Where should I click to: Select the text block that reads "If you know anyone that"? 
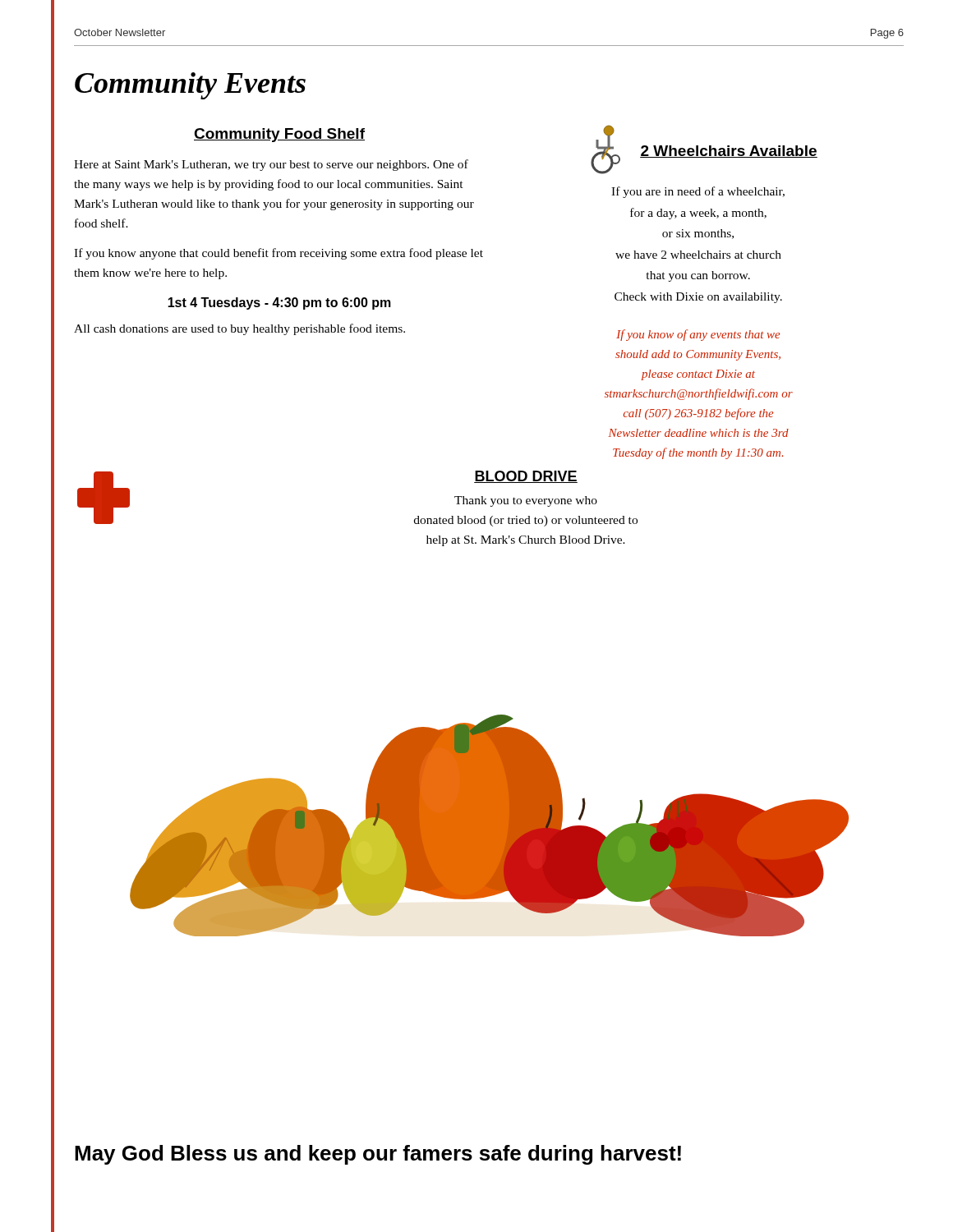coord(279,262)
